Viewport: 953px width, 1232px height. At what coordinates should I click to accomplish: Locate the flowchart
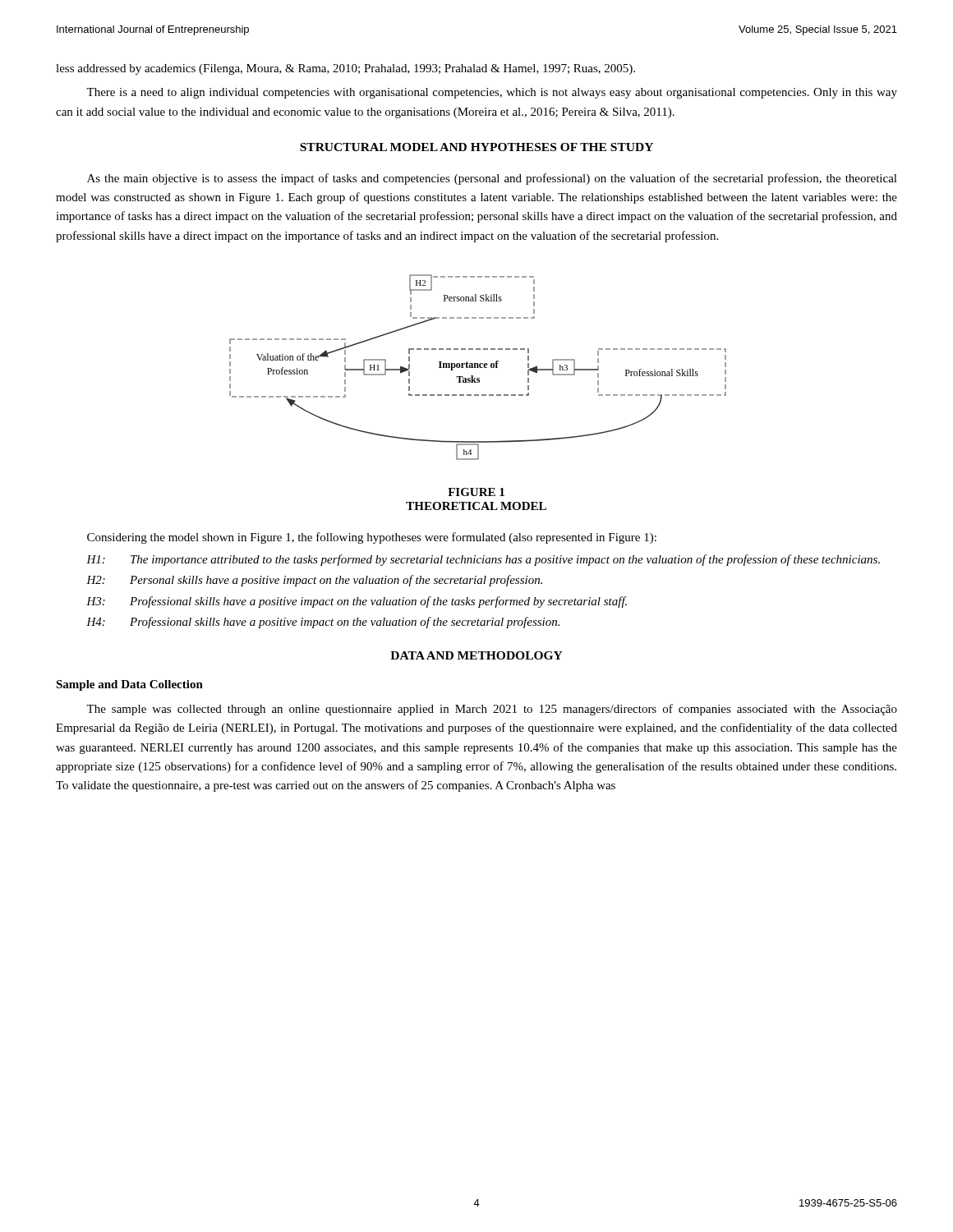(476, 374)
